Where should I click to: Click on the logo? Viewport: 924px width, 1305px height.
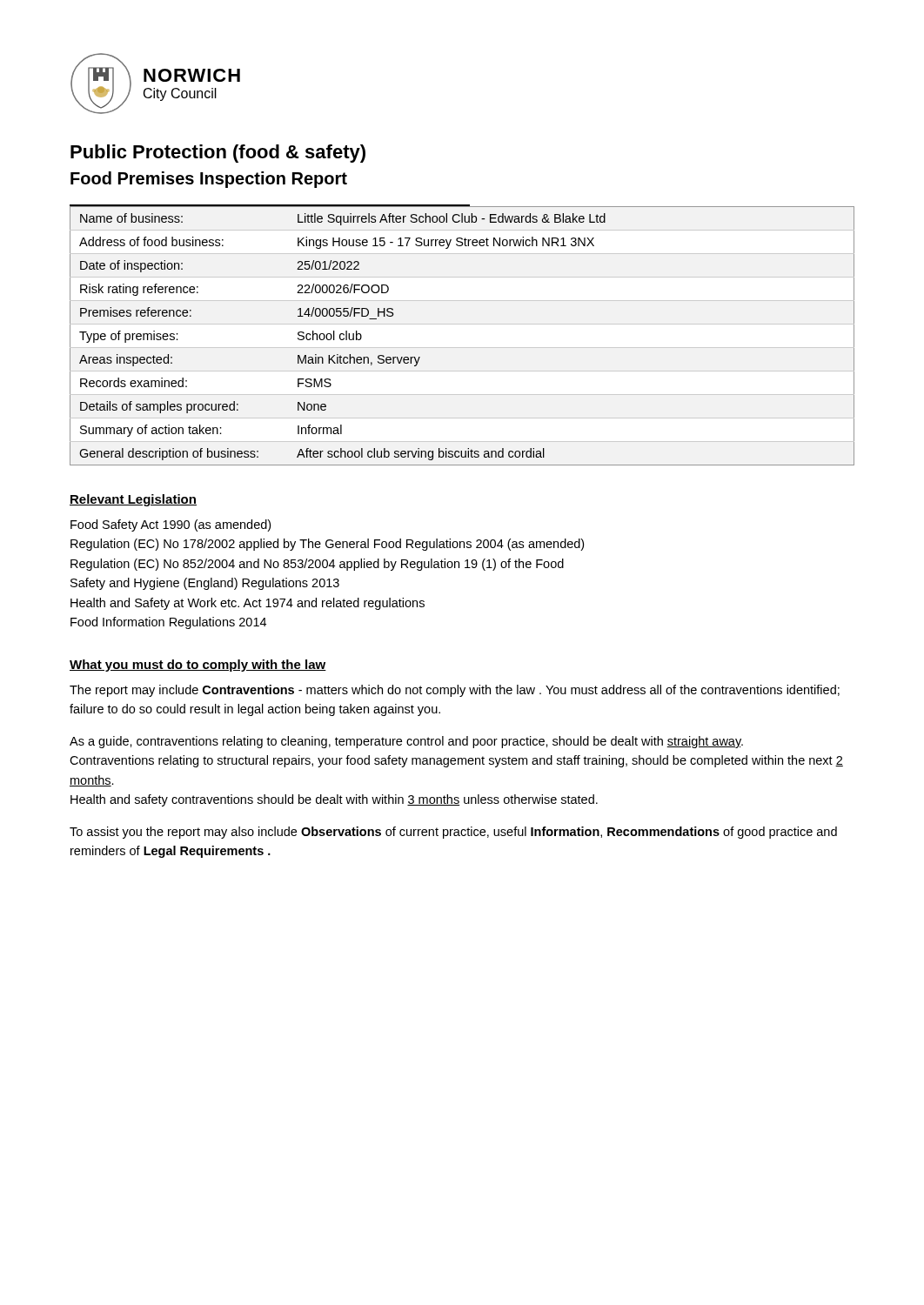click(x=462, y=84)
